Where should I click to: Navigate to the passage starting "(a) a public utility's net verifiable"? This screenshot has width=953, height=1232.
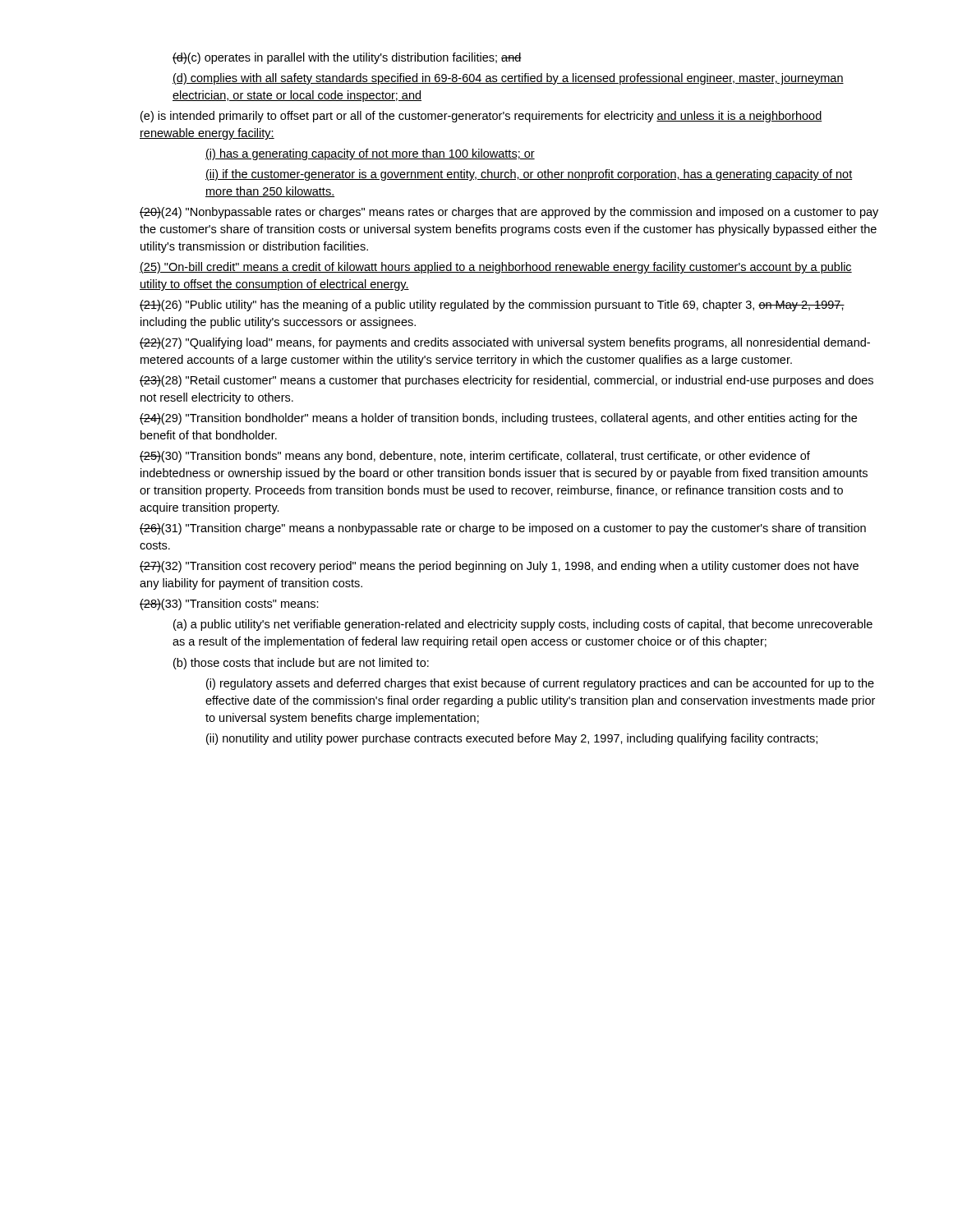tap(523, 633)
